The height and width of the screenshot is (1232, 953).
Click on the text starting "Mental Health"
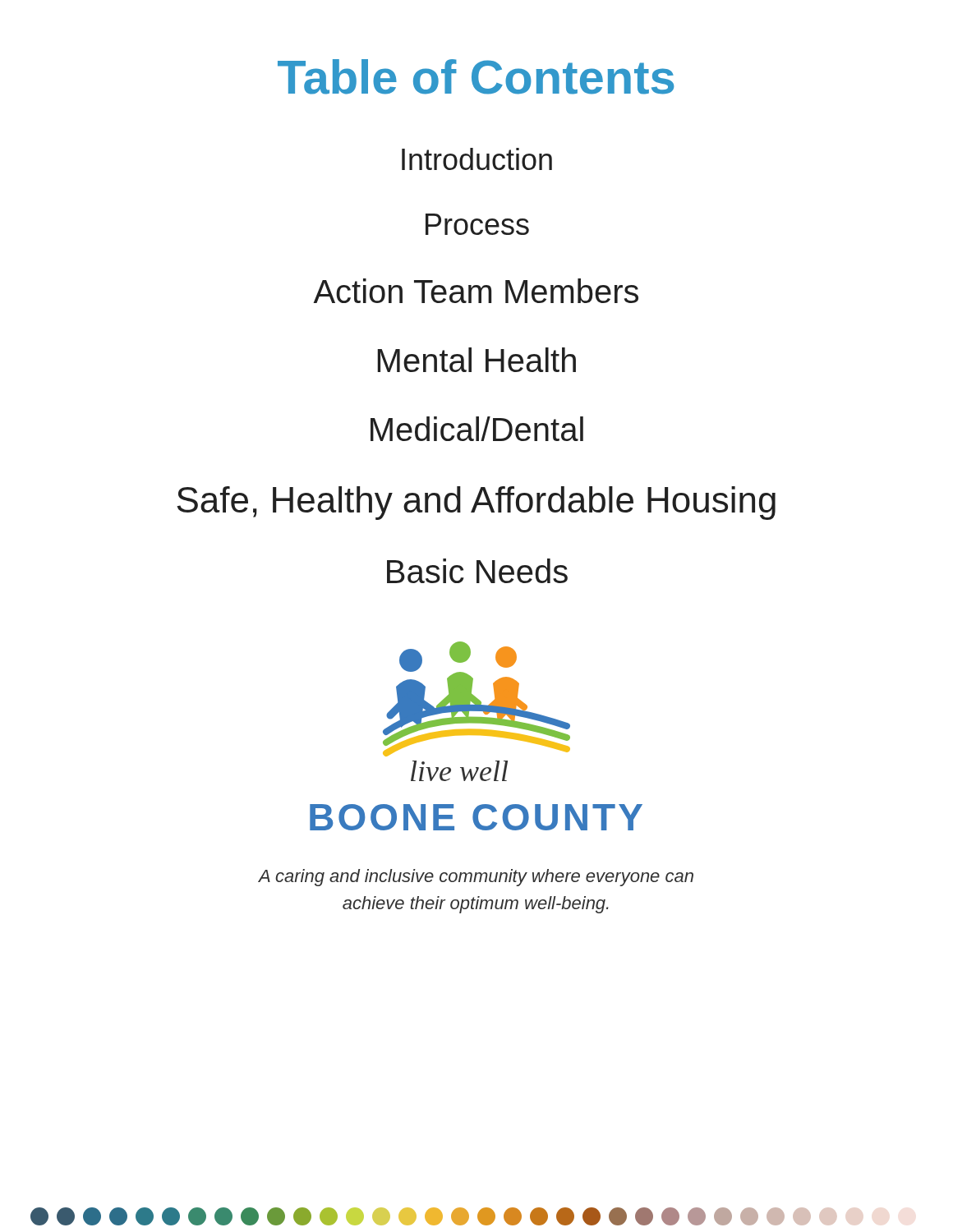tap(476, 361)
